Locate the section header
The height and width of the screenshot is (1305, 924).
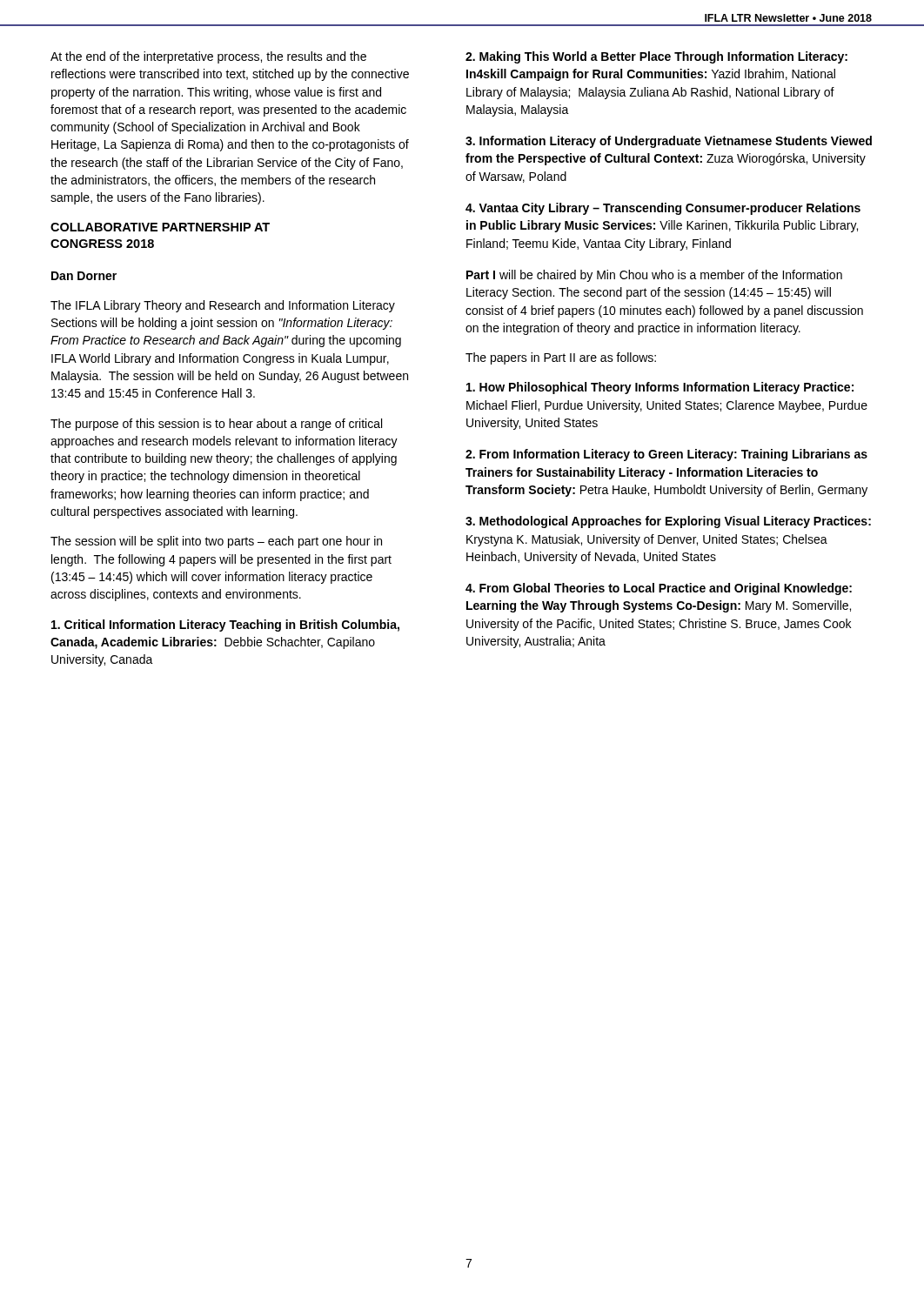[x=160, y=235]
